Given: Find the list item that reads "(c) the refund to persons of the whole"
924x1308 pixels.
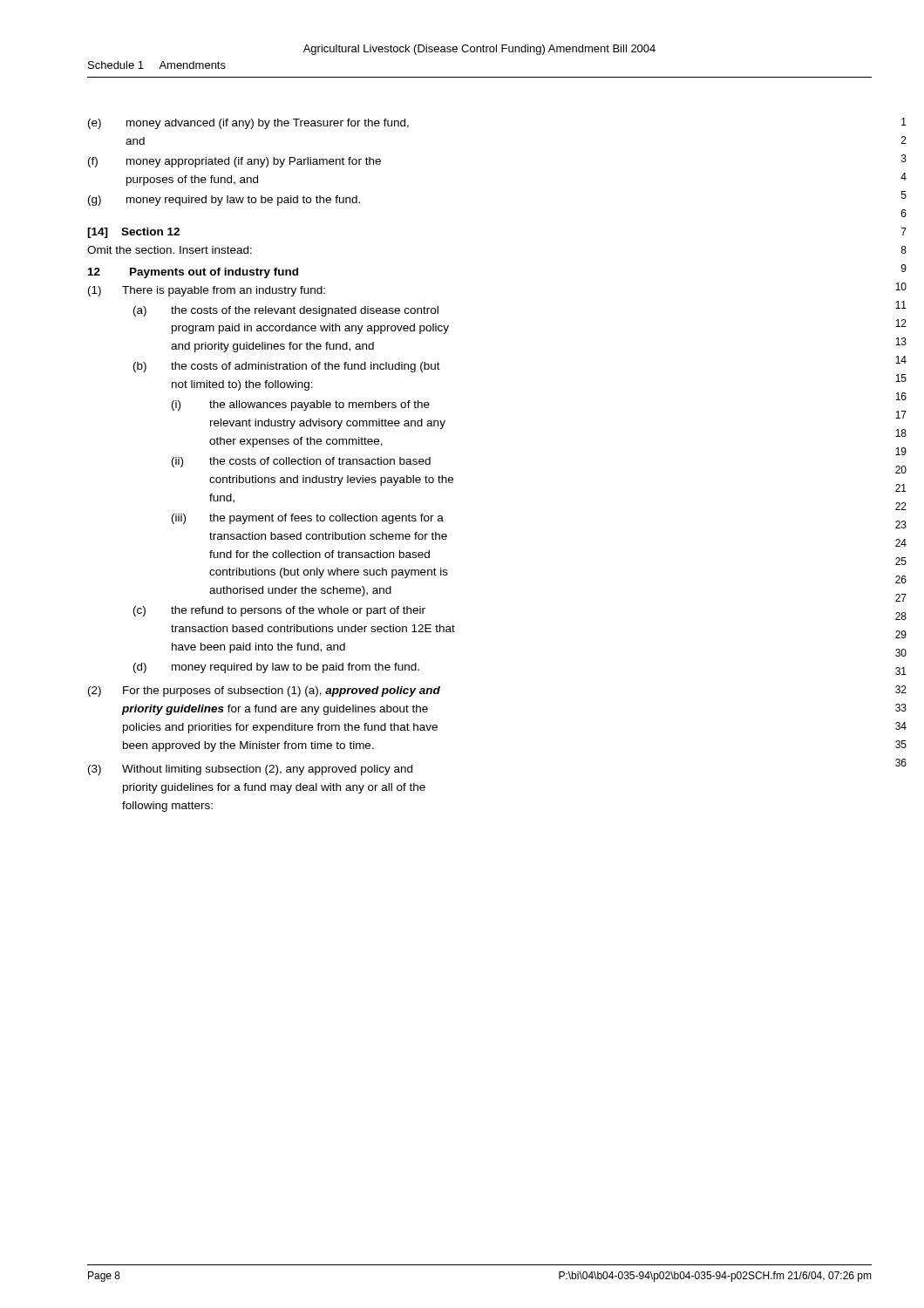Looking at the screenshot, I should pos(279,611).
